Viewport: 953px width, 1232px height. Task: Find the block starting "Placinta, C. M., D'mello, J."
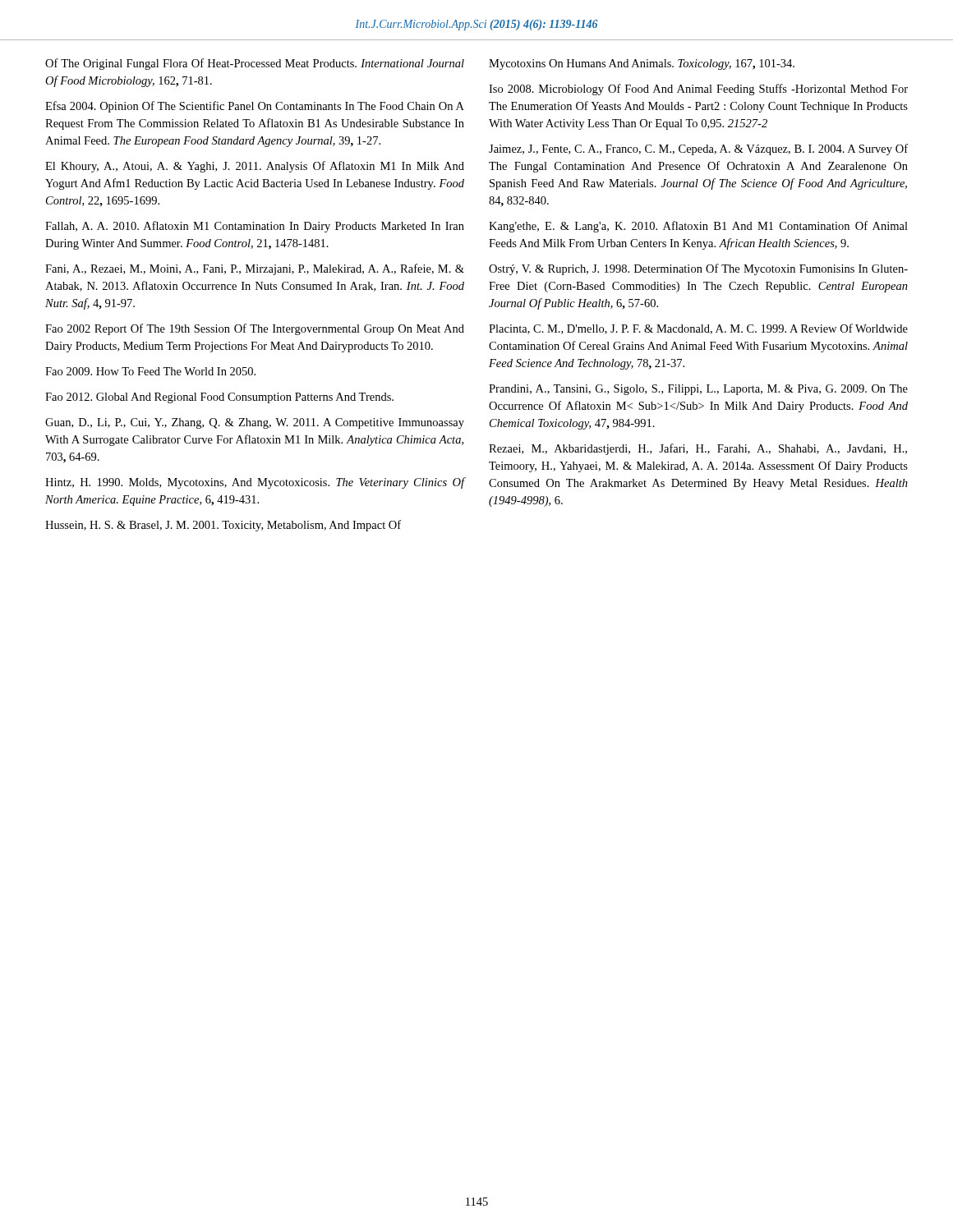698,346
